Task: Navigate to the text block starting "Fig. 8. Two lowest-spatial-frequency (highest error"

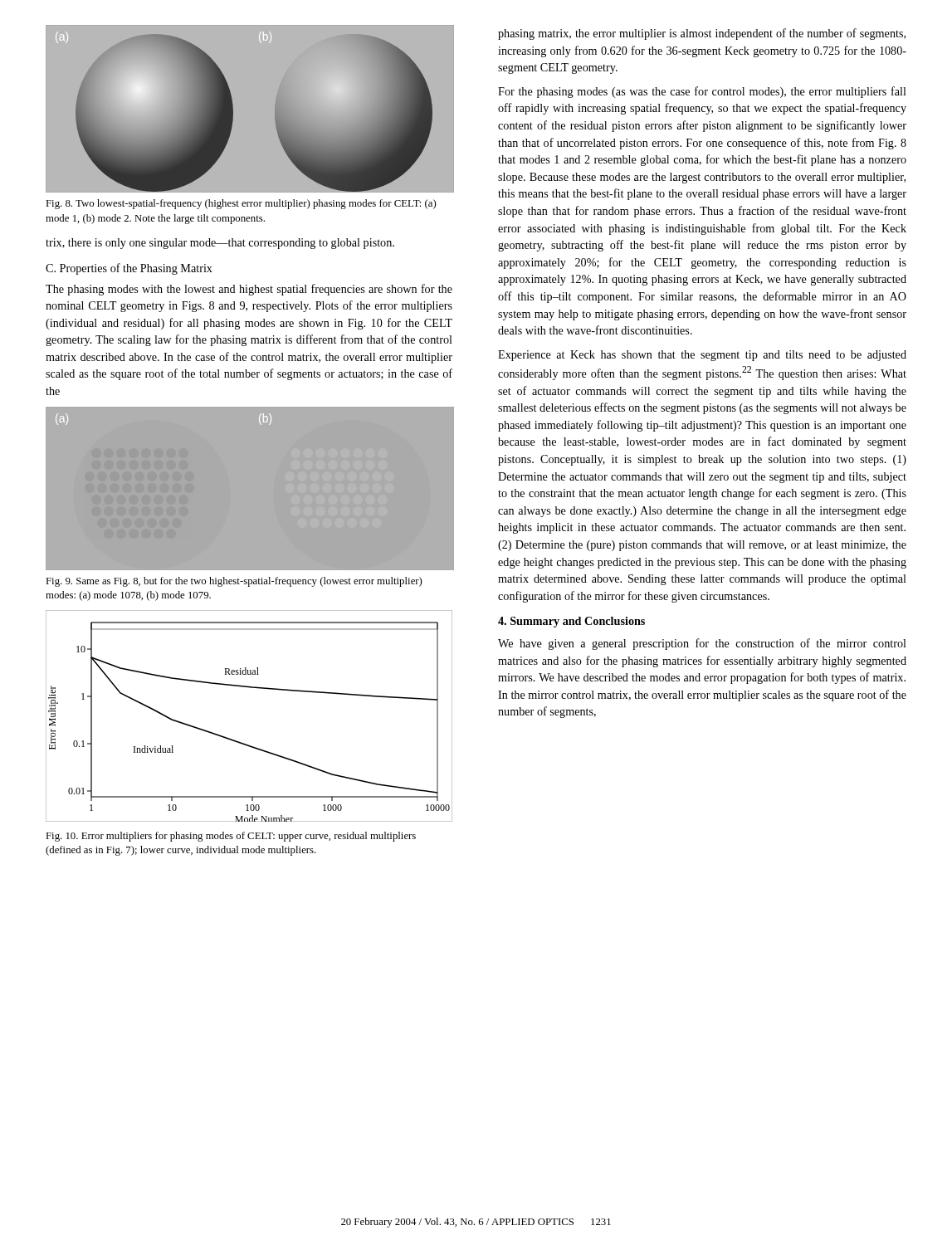Action: point(241,211)
